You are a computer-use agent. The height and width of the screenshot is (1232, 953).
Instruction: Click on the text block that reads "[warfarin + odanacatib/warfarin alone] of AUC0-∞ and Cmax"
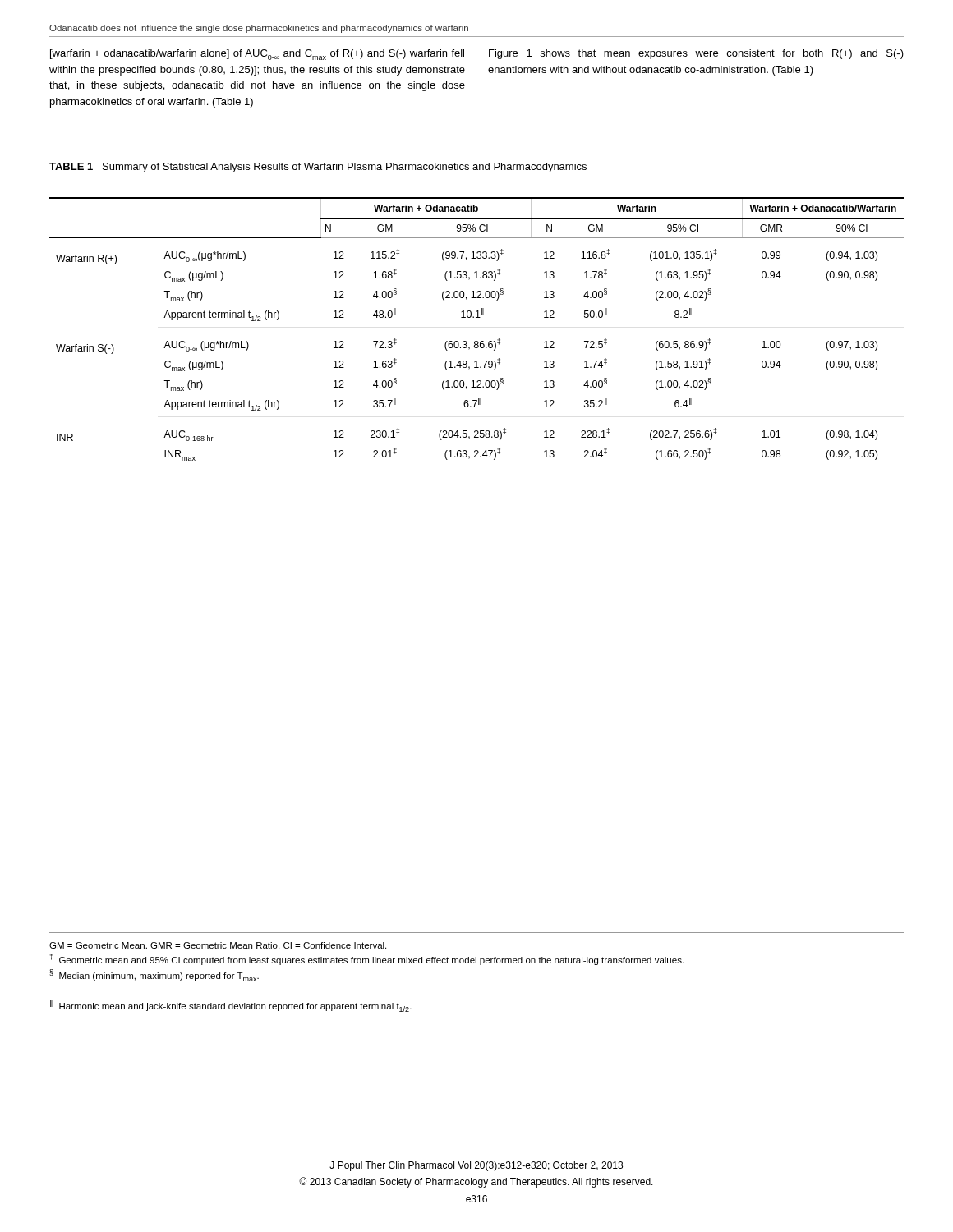pyautogui.click(x=257, y=77)
